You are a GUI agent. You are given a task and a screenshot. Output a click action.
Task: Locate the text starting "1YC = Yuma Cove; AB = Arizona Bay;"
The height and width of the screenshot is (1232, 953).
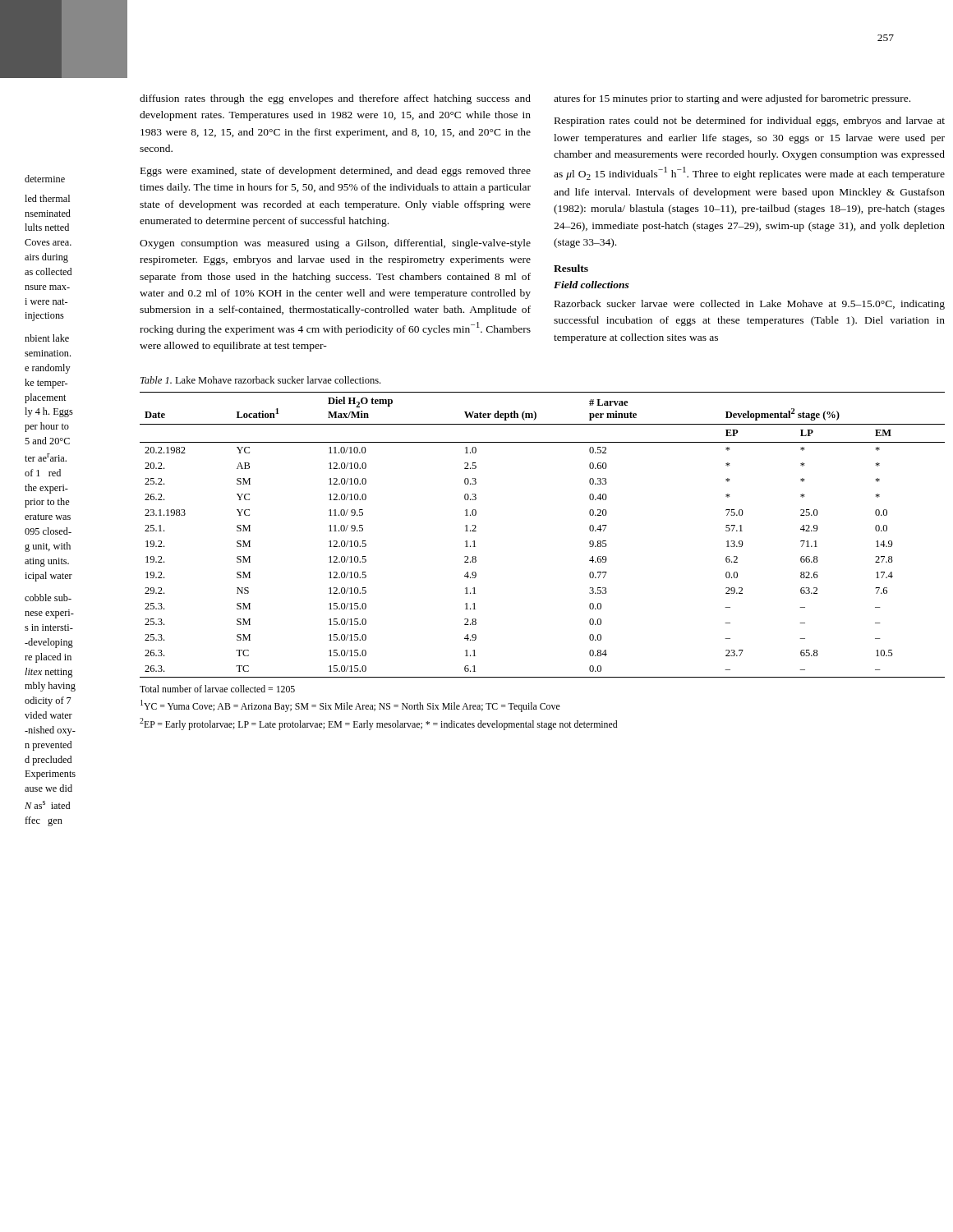tap(542, 706)
